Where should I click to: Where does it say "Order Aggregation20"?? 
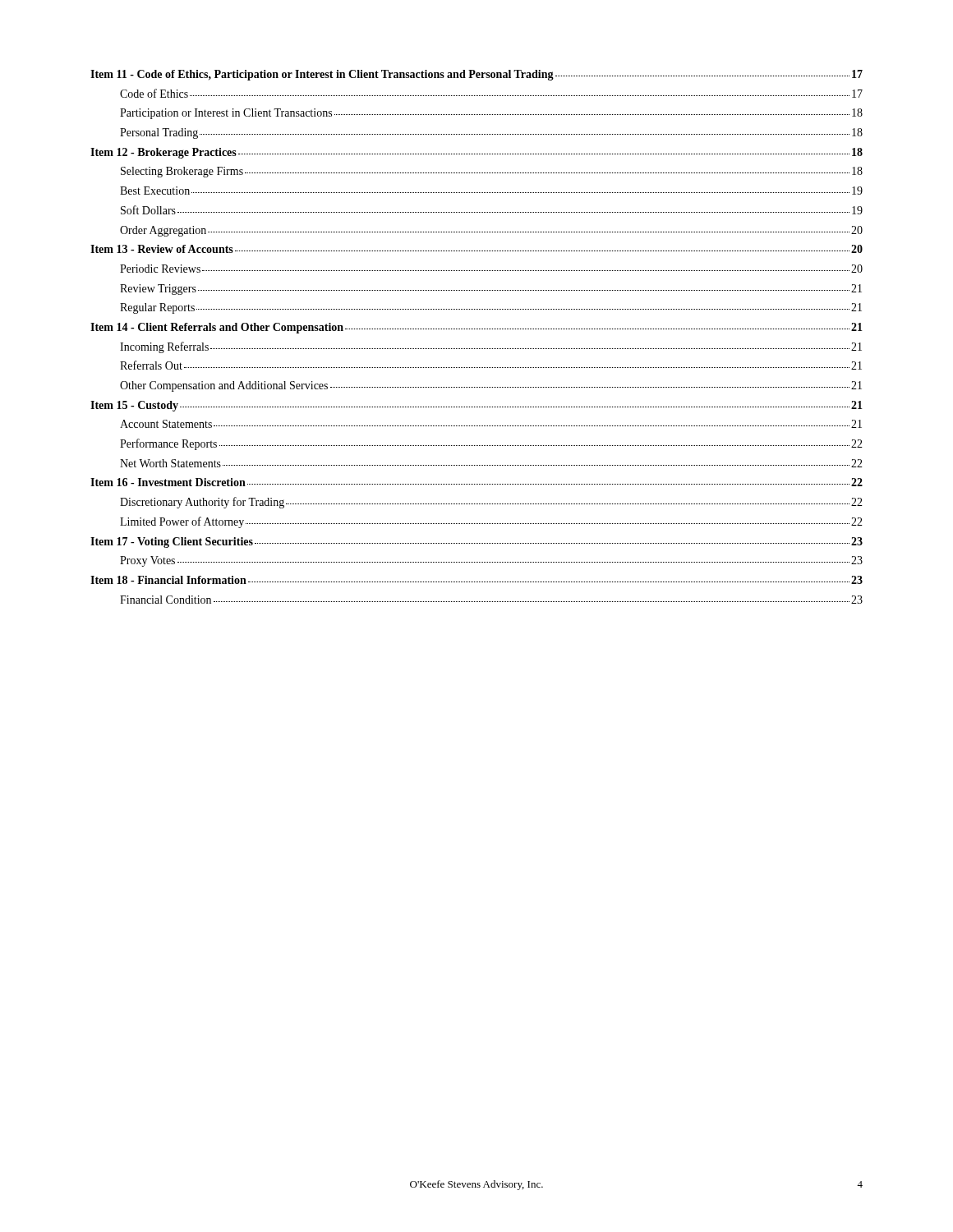(x=491, y=230)
